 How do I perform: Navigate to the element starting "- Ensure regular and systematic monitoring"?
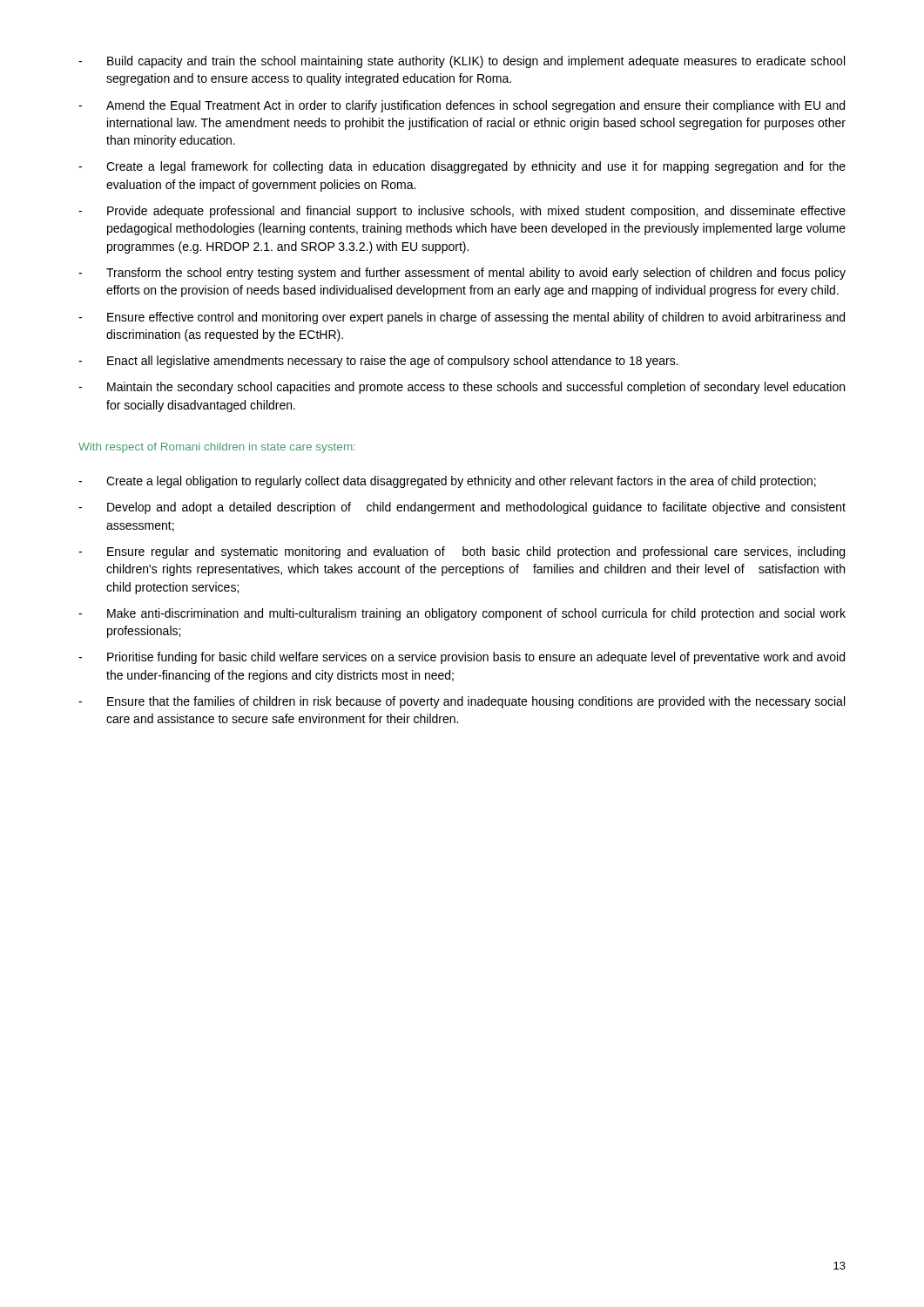(462, 569)
